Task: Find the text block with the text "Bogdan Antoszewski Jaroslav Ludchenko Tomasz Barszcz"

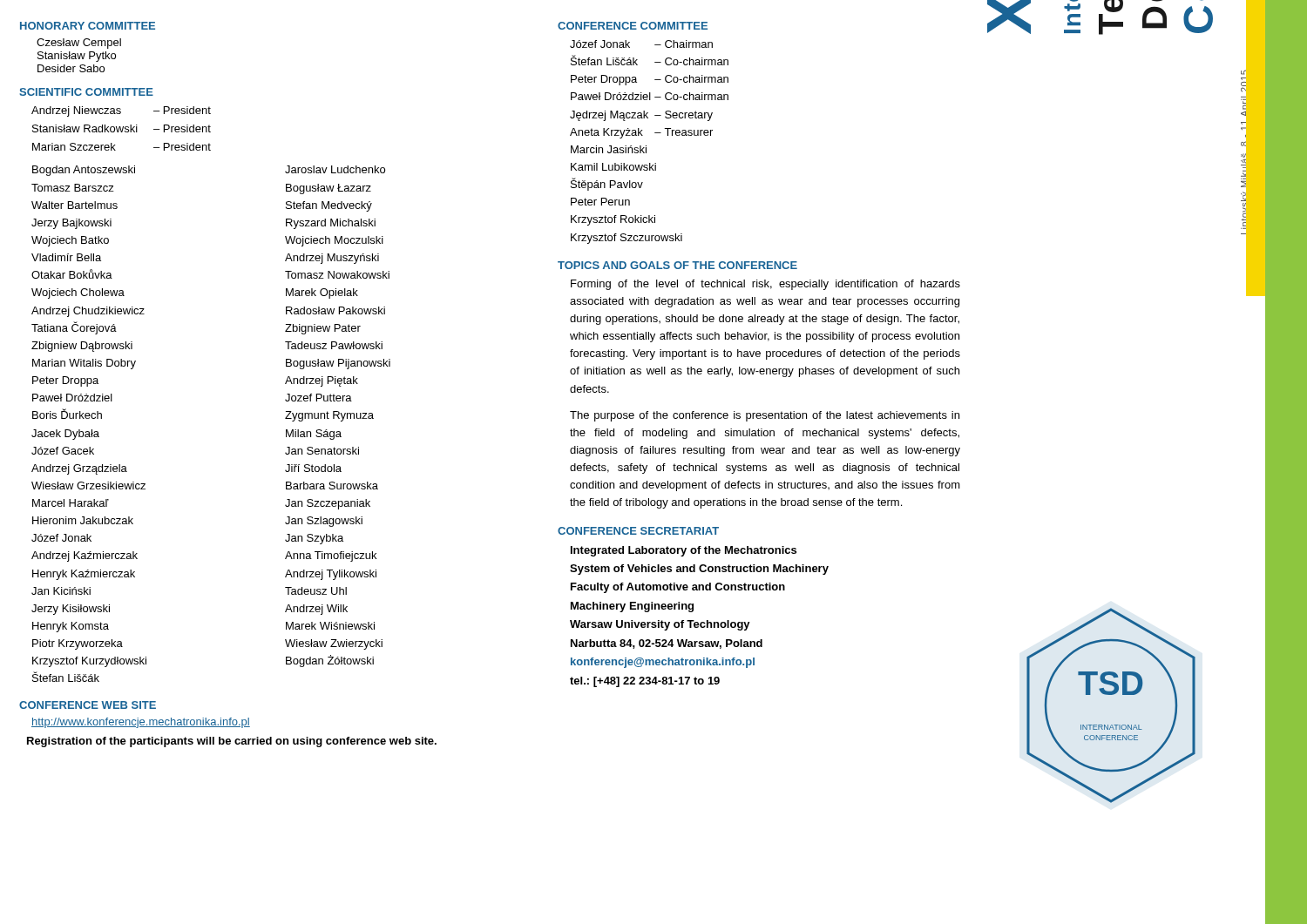Action: tap(282, 425)
